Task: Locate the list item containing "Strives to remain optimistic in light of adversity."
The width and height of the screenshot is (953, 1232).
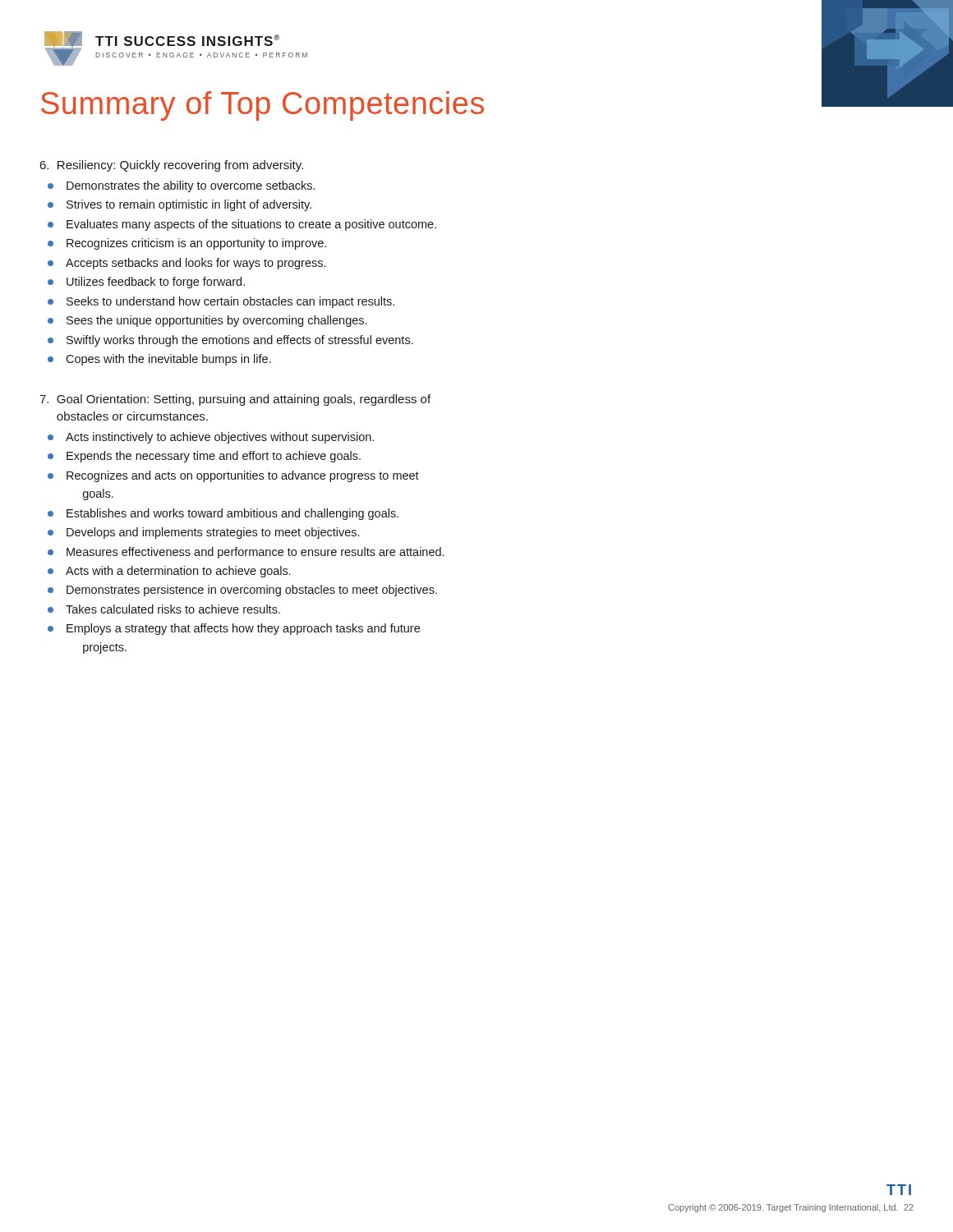Action: click(x=189, y=205)
